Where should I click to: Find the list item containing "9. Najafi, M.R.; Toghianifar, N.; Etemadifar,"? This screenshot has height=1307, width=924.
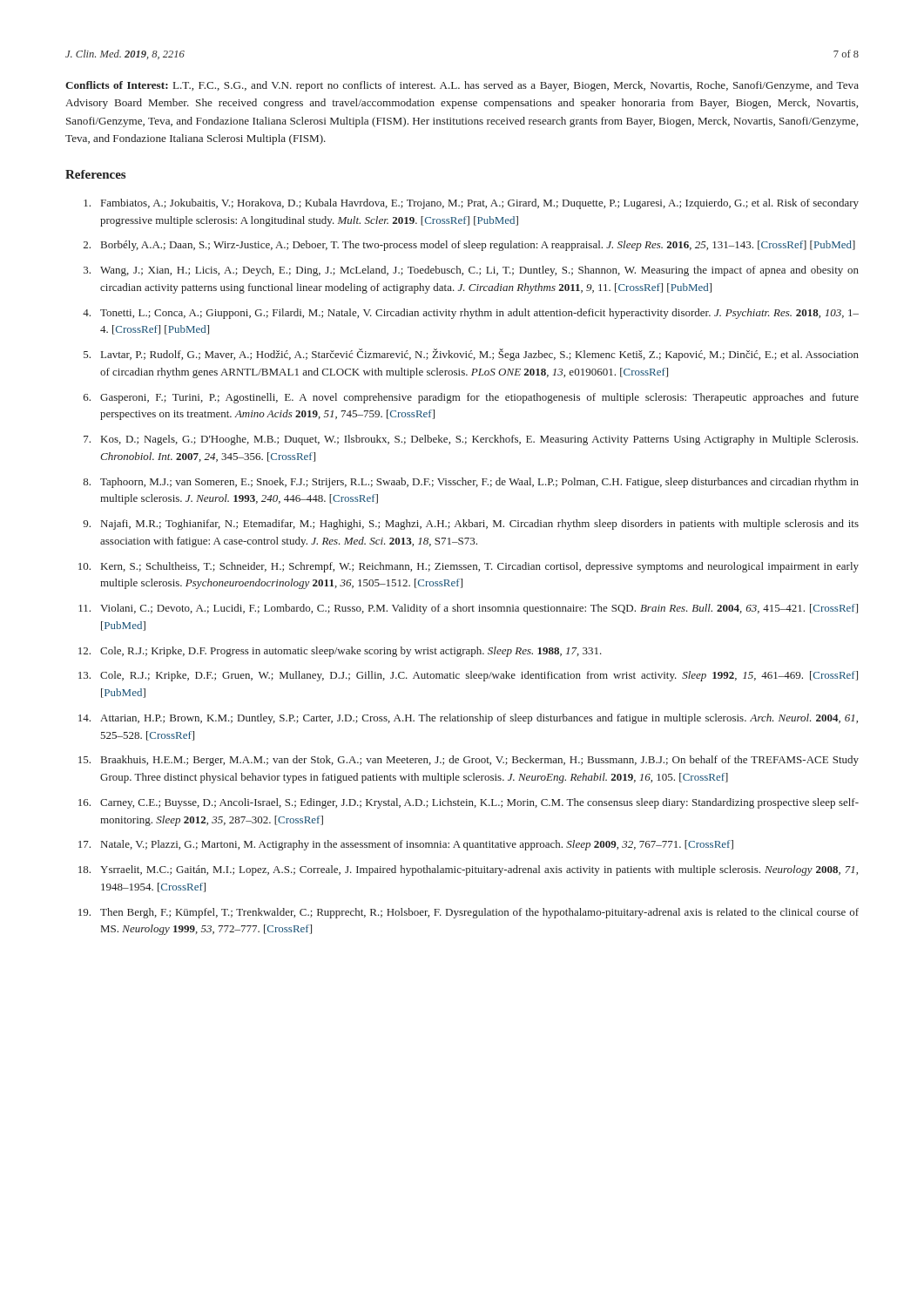[x=462, y=532]
